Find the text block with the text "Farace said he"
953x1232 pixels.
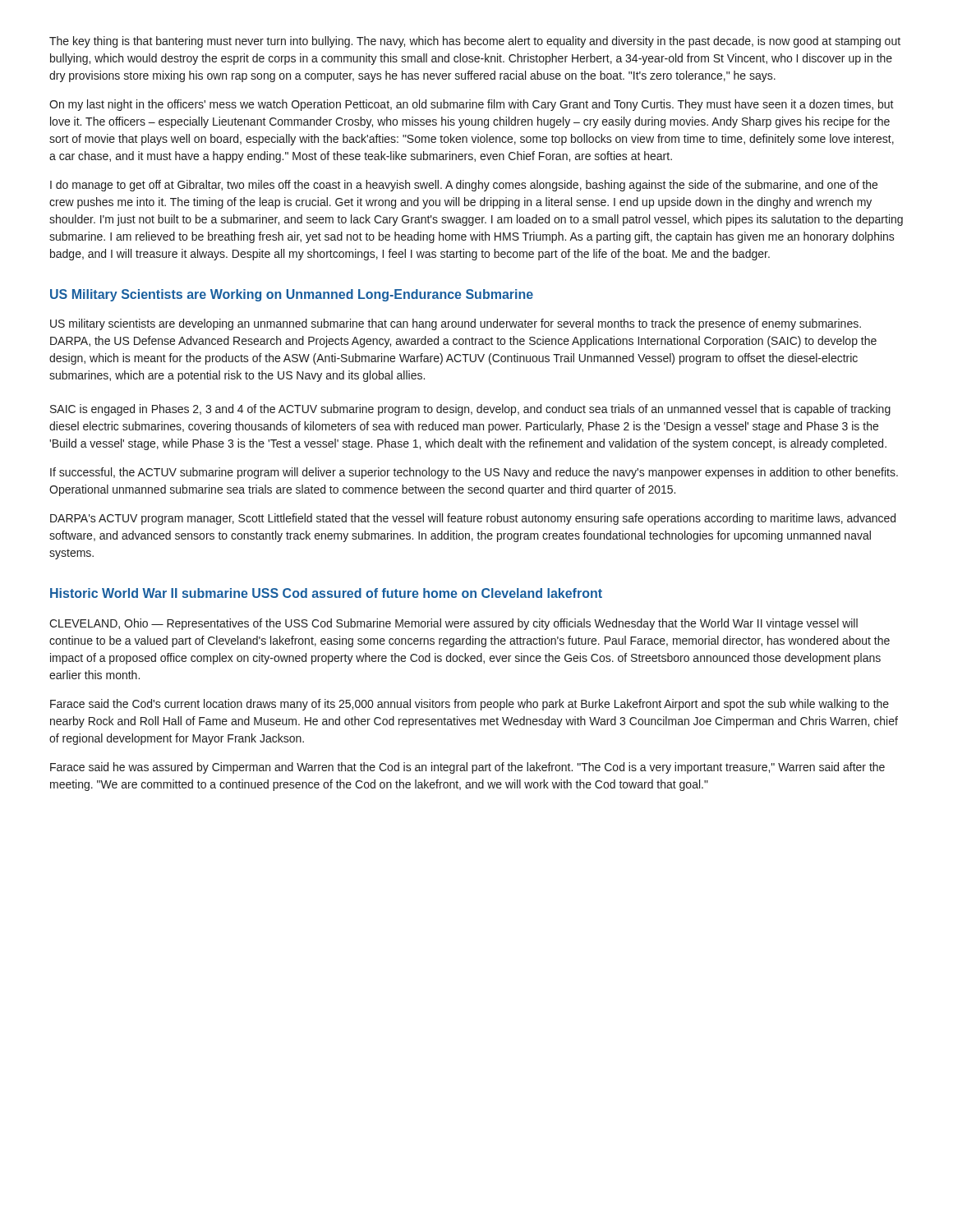467,776
